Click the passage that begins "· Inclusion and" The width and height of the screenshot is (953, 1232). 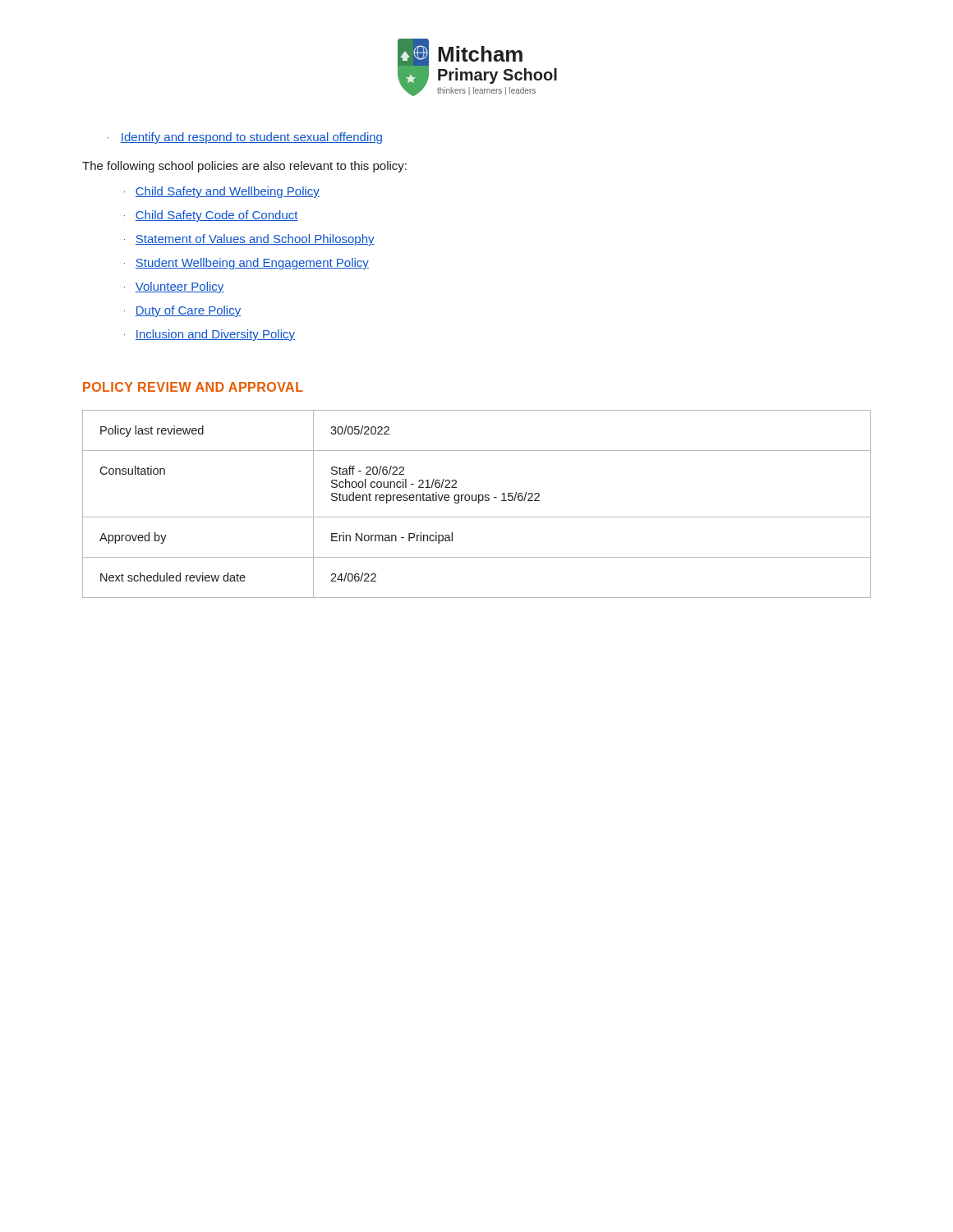click(209, 334)
